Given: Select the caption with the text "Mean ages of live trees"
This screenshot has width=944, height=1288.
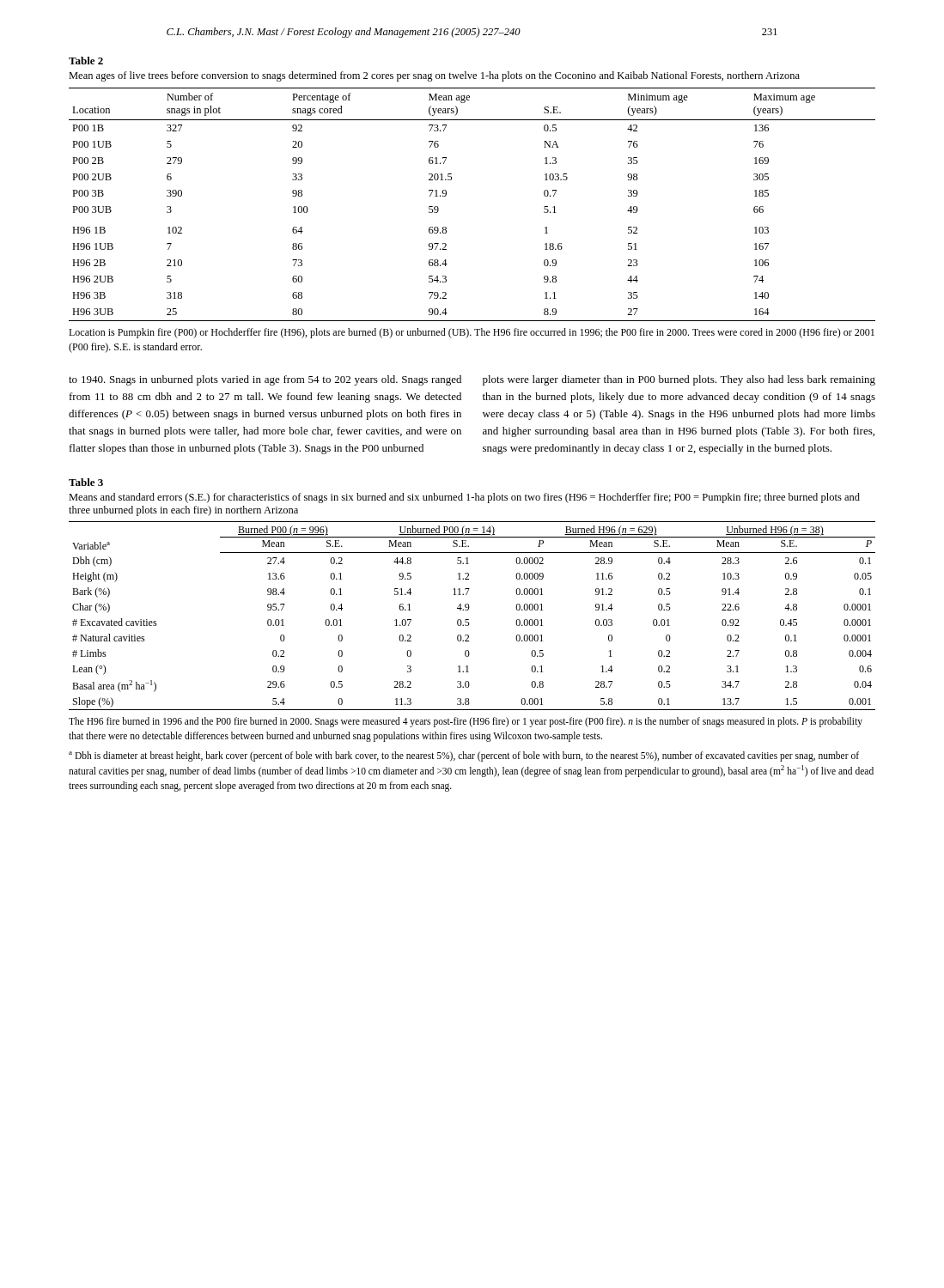Looking at the screenshot, I should point(434,76).
